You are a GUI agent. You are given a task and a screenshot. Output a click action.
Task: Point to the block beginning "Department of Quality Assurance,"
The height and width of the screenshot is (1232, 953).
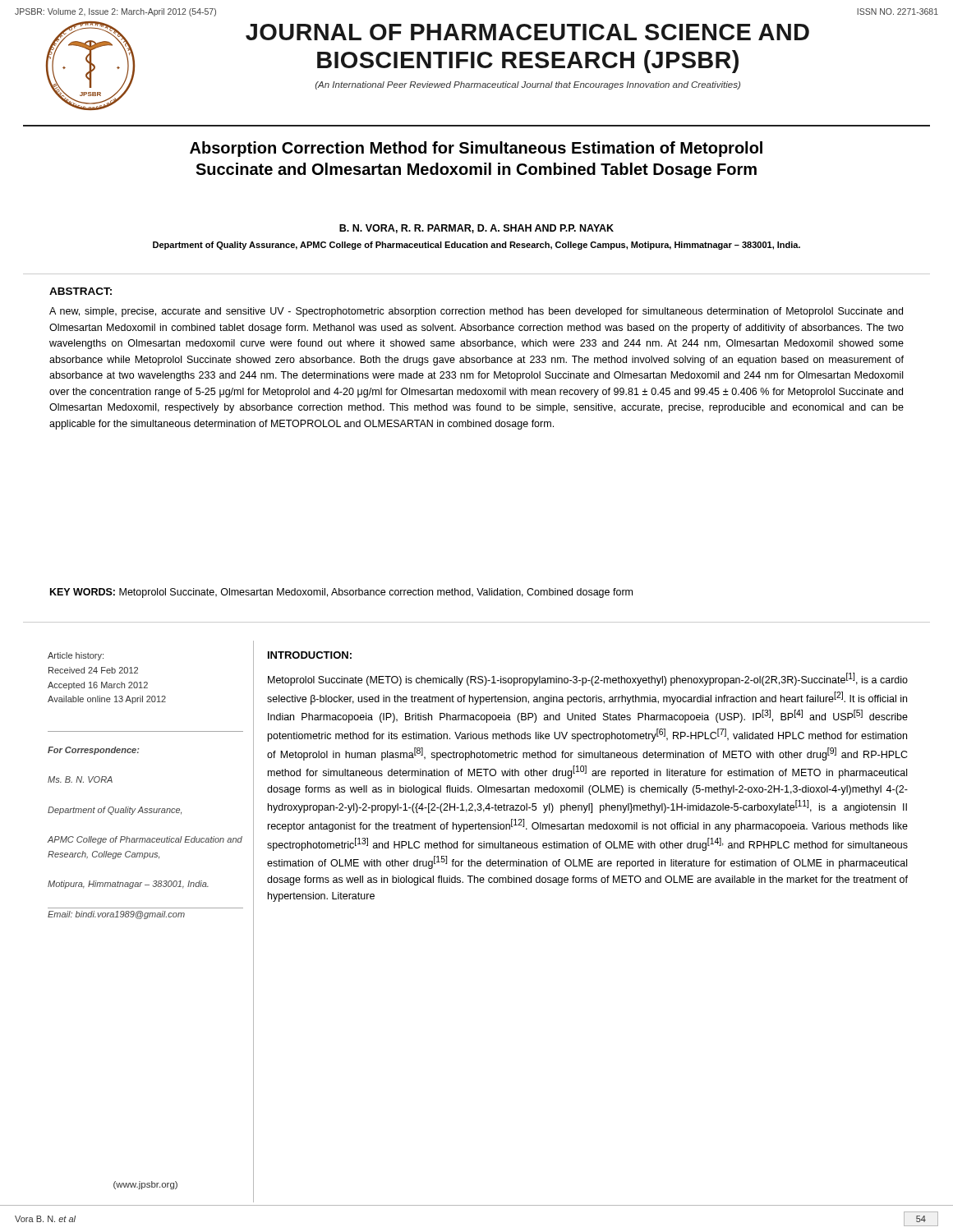coord(476,245)
